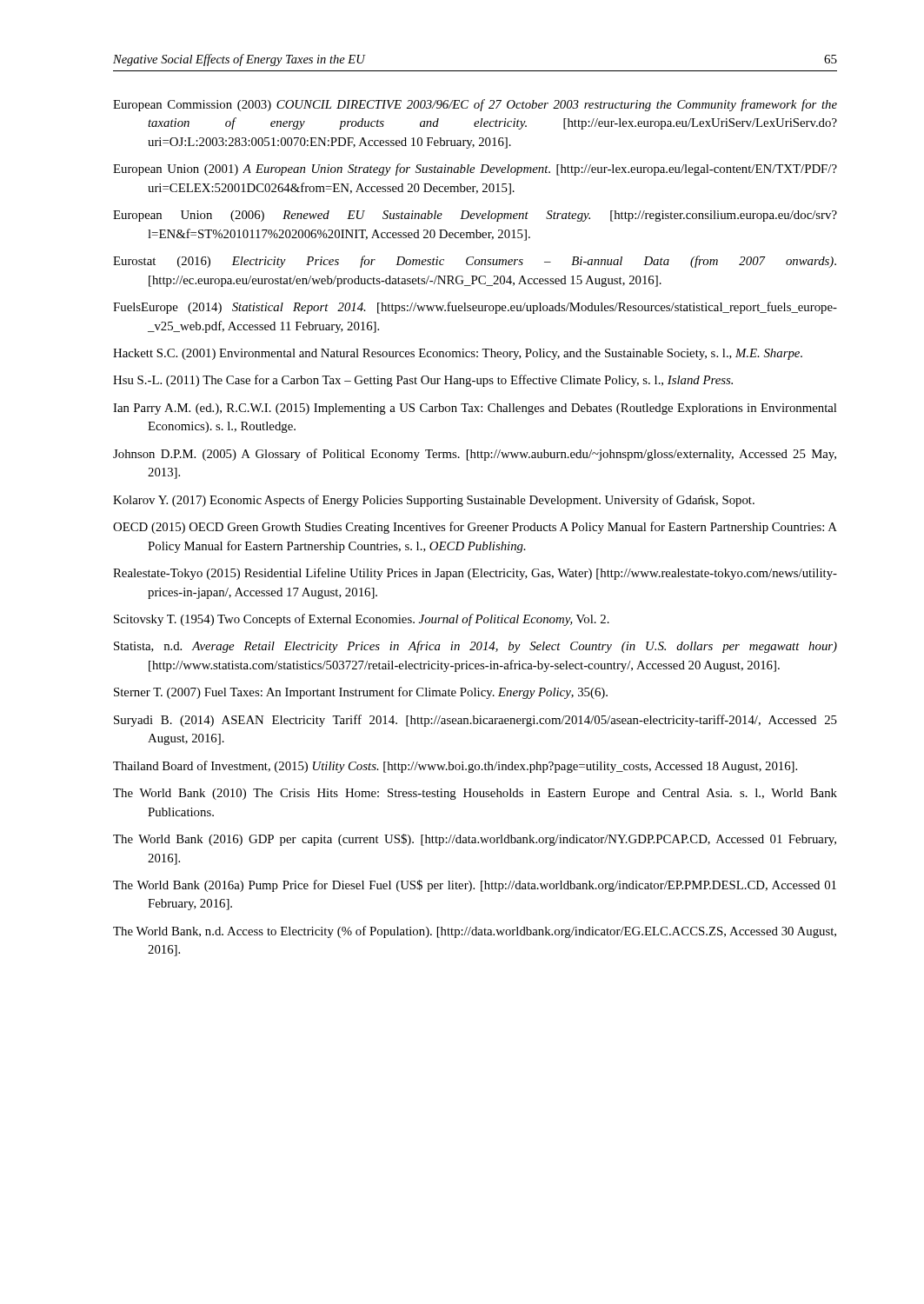Locate the text starting "Ian Parry A.M. (ed.),"
This screenshot has height=1304, width=924.
[475, 417]
